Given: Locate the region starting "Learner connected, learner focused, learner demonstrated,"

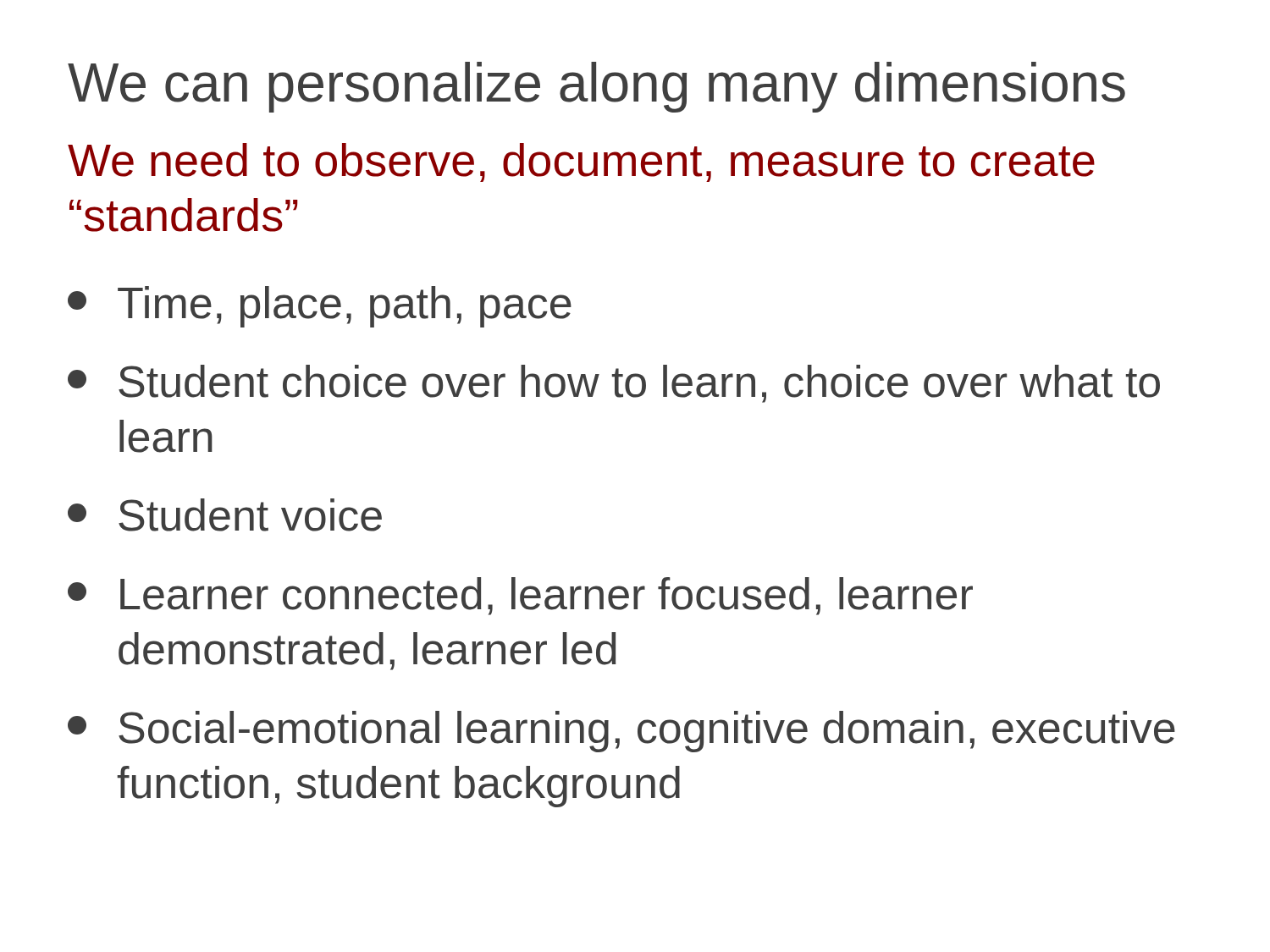Looking at the screenshot, I should [635, 622].
